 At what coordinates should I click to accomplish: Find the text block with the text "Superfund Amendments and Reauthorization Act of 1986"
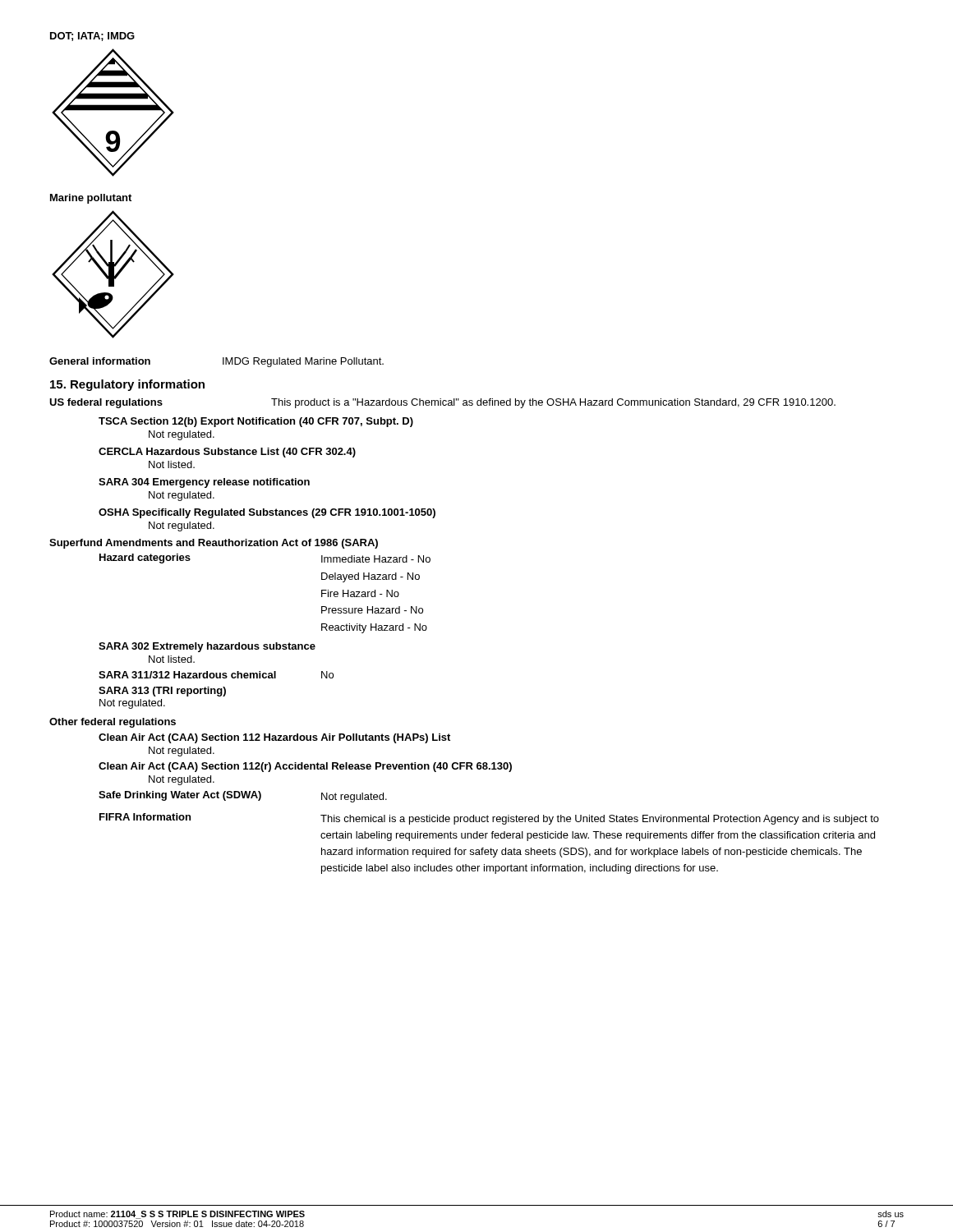point(214,542)
